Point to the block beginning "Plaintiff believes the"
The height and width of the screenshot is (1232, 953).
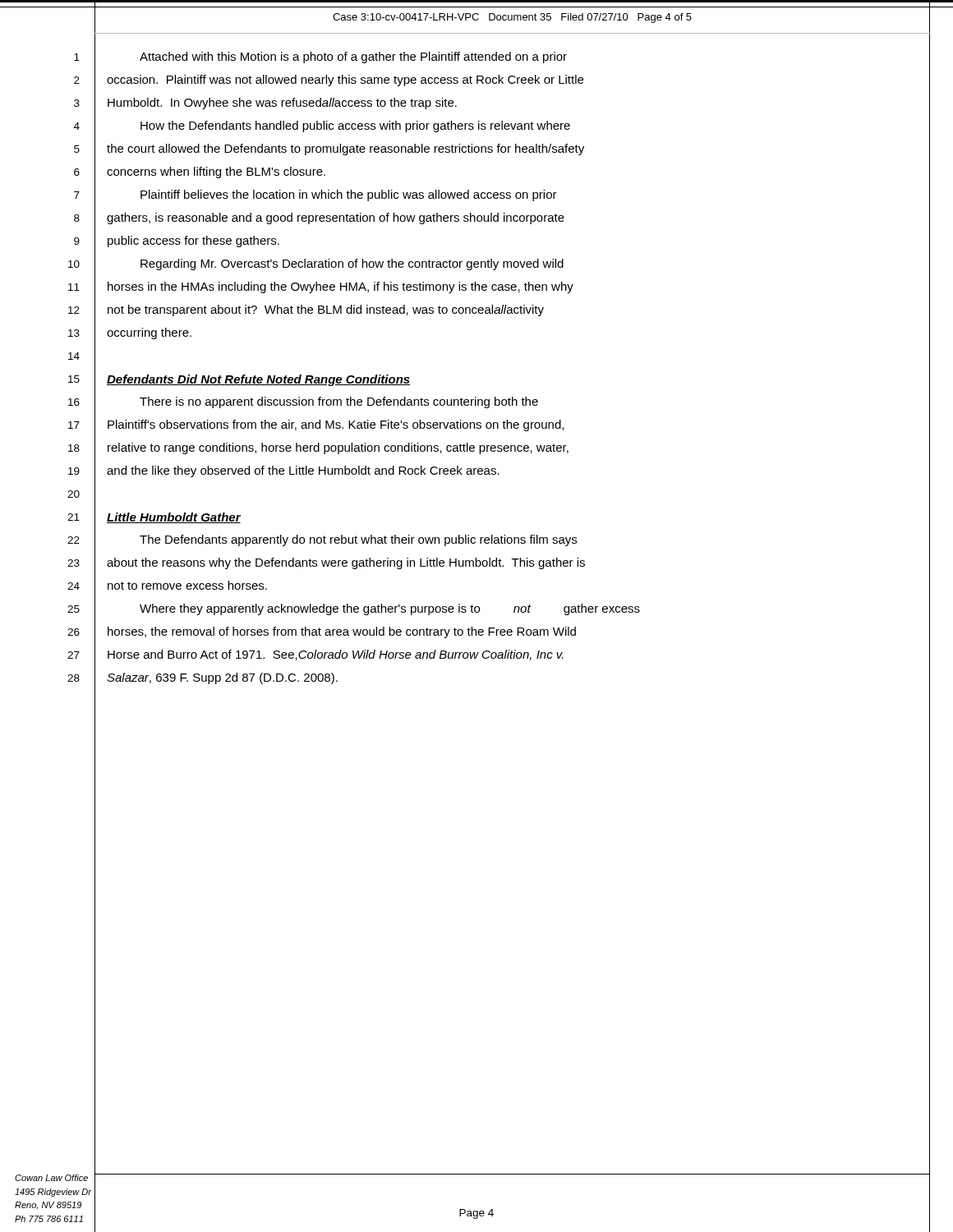point(511,218)
